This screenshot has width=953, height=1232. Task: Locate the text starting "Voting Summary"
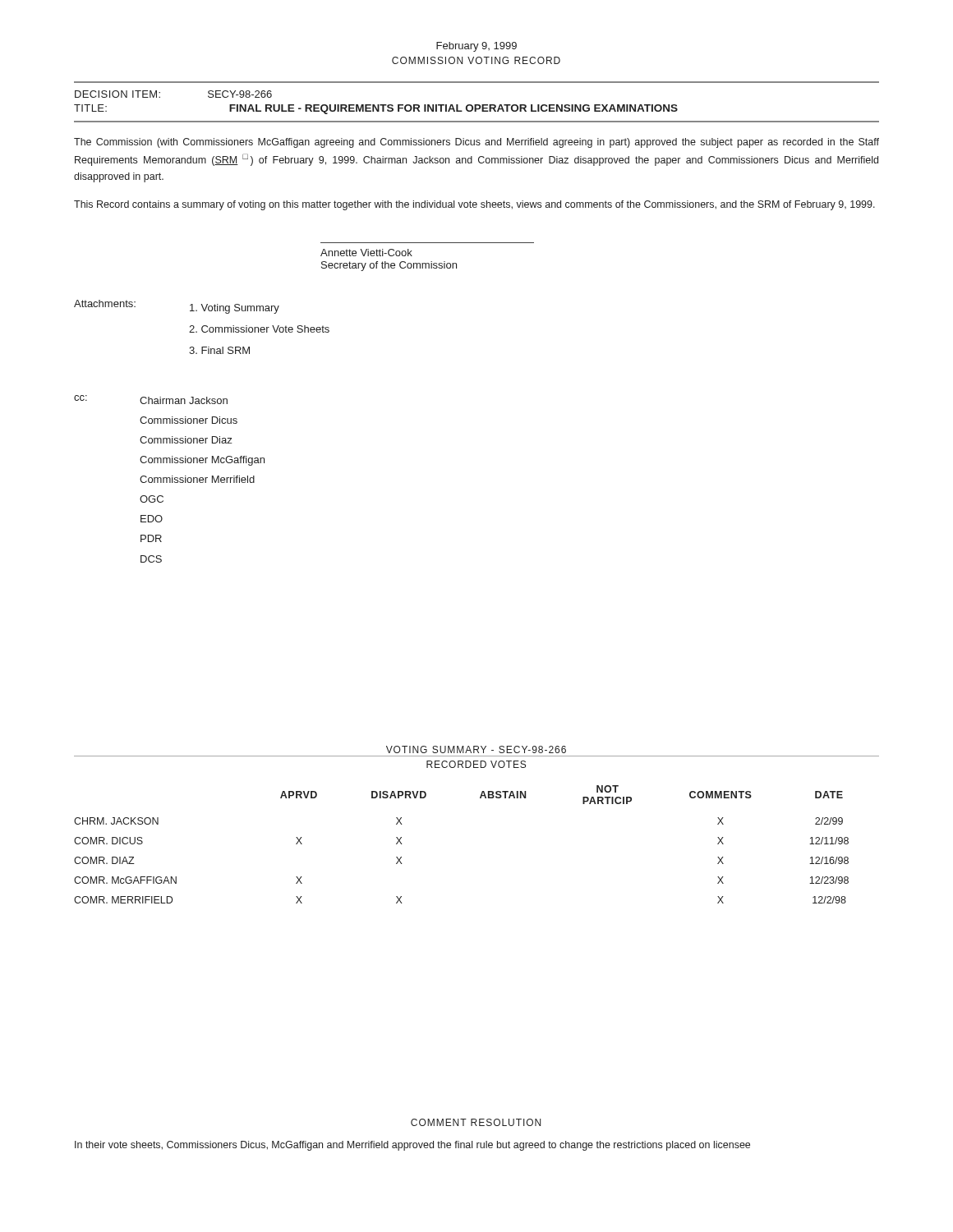(234, 308)
